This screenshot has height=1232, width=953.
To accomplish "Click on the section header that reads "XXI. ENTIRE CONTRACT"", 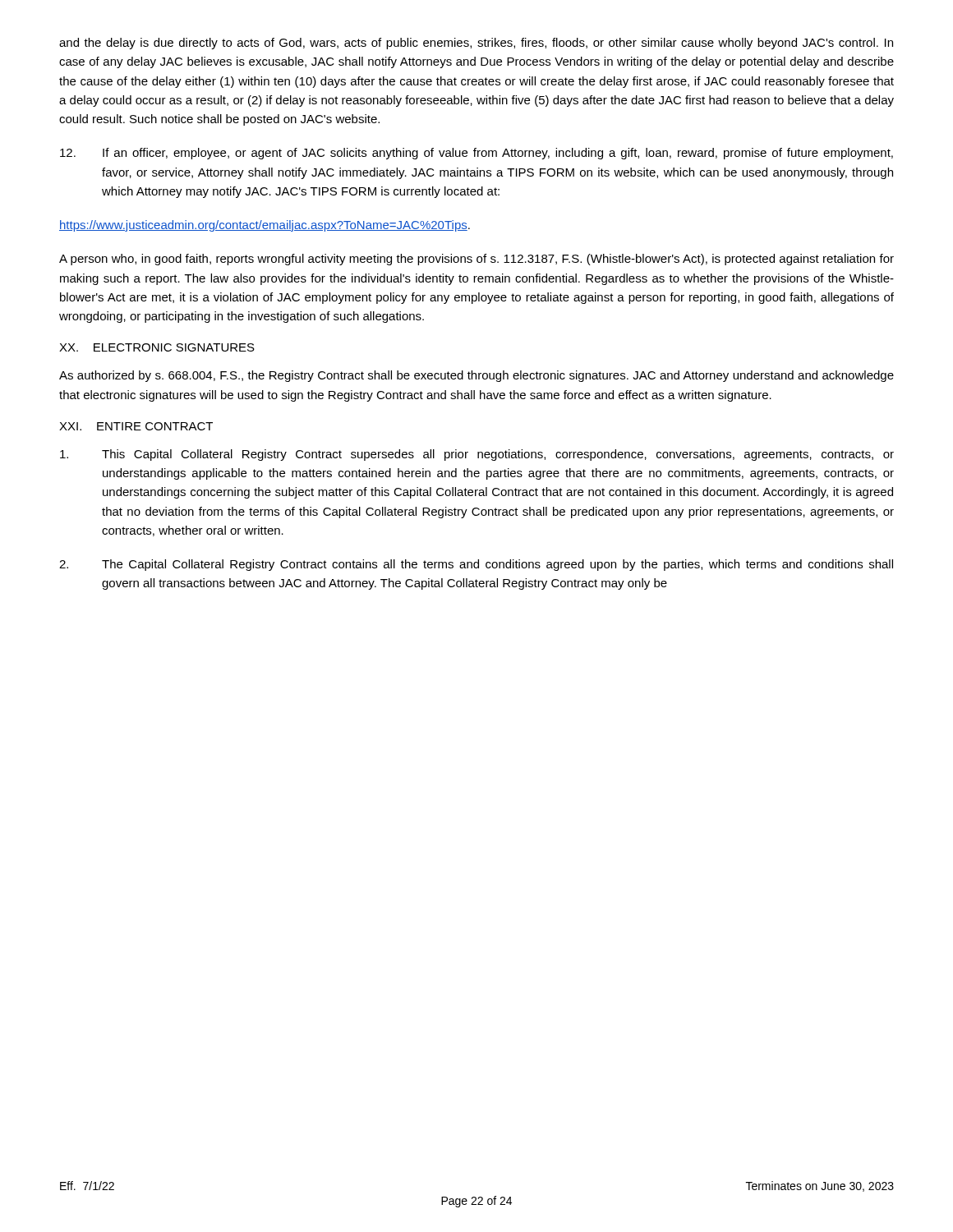I will click(136, 426).
